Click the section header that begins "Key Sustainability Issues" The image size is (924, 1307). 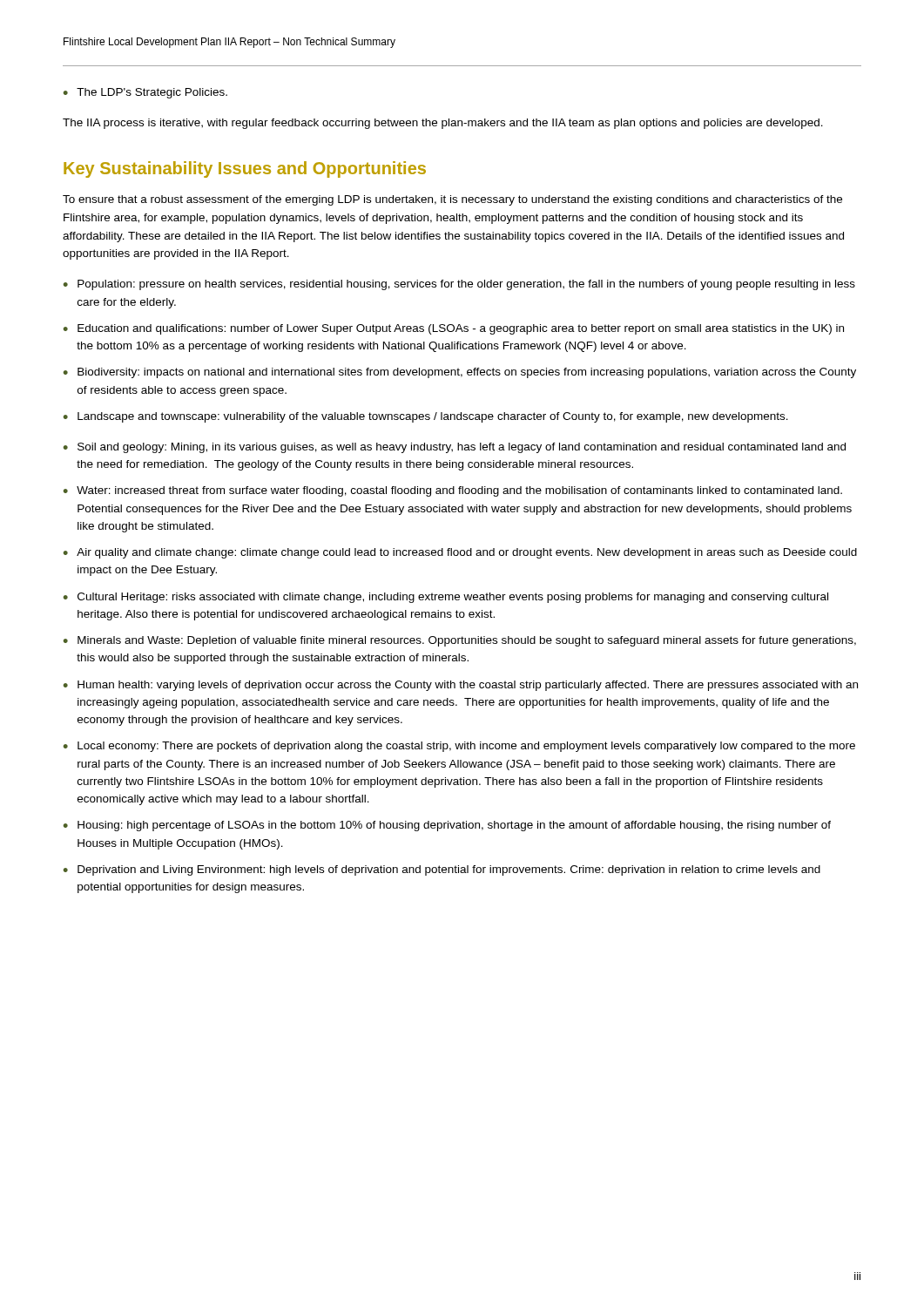[245, 168]
